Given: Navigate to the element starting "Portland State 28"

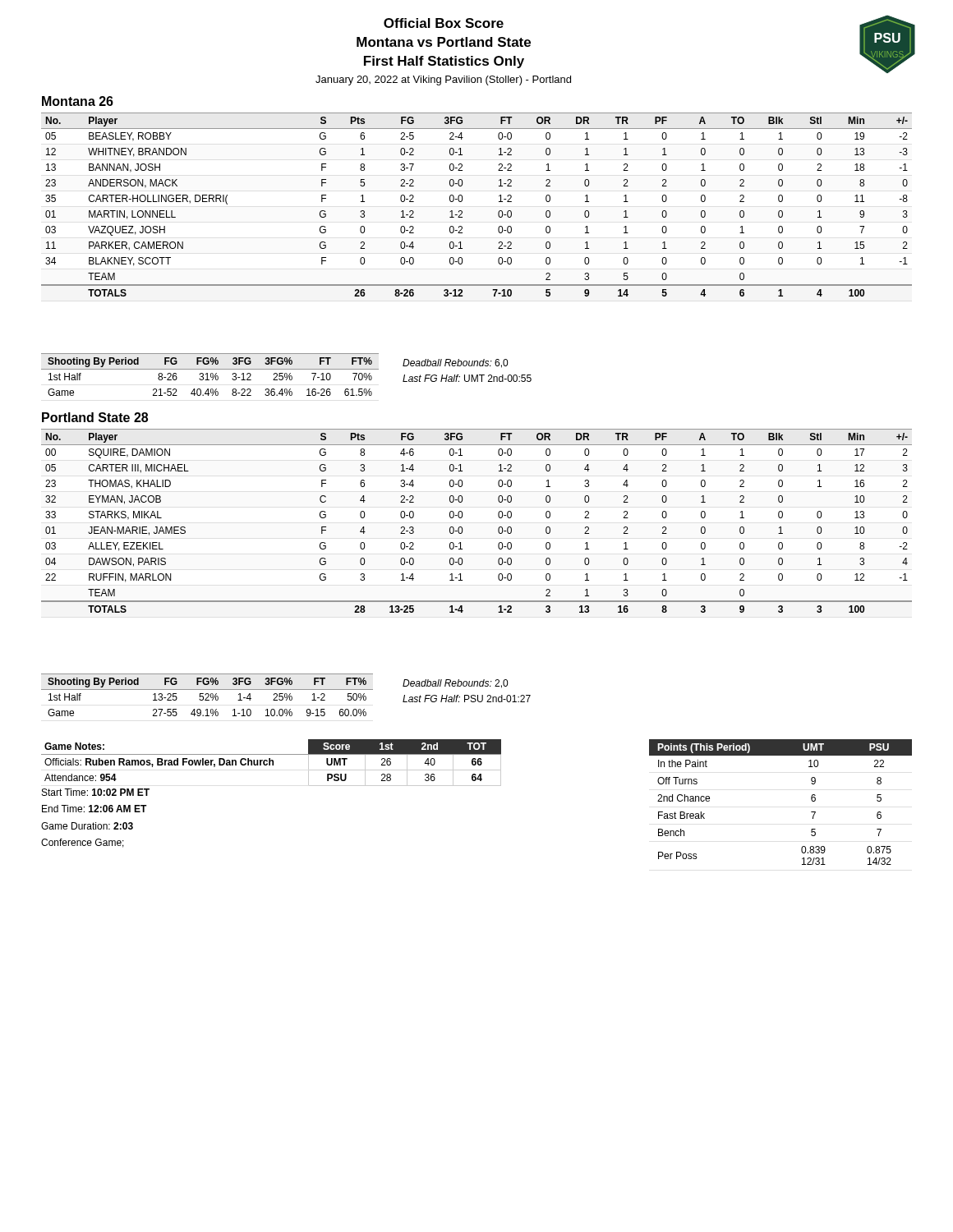Looking at the screenshot, I should [x=95, y=418].
